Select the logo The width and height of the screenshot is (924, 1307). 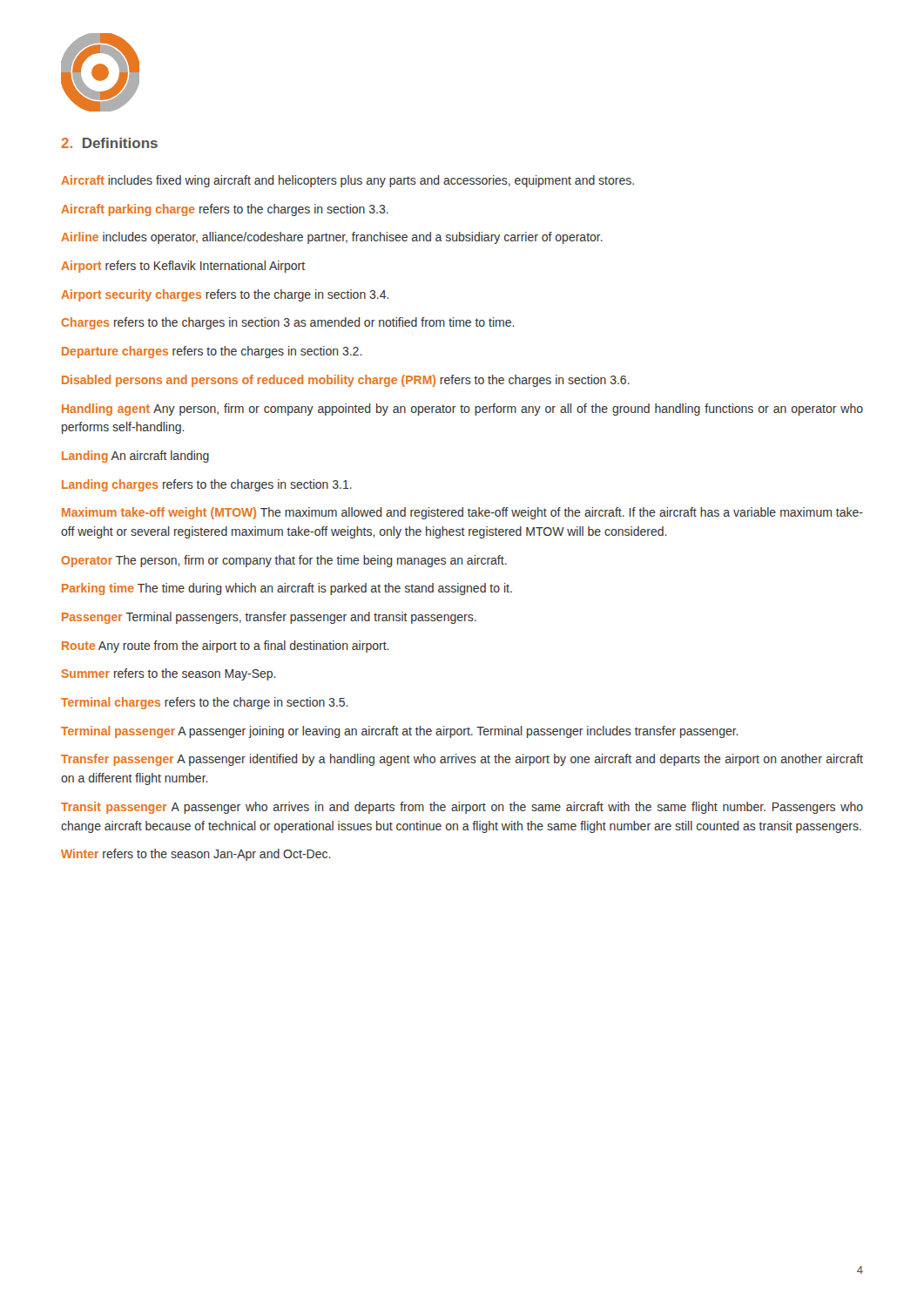(100, 74)
